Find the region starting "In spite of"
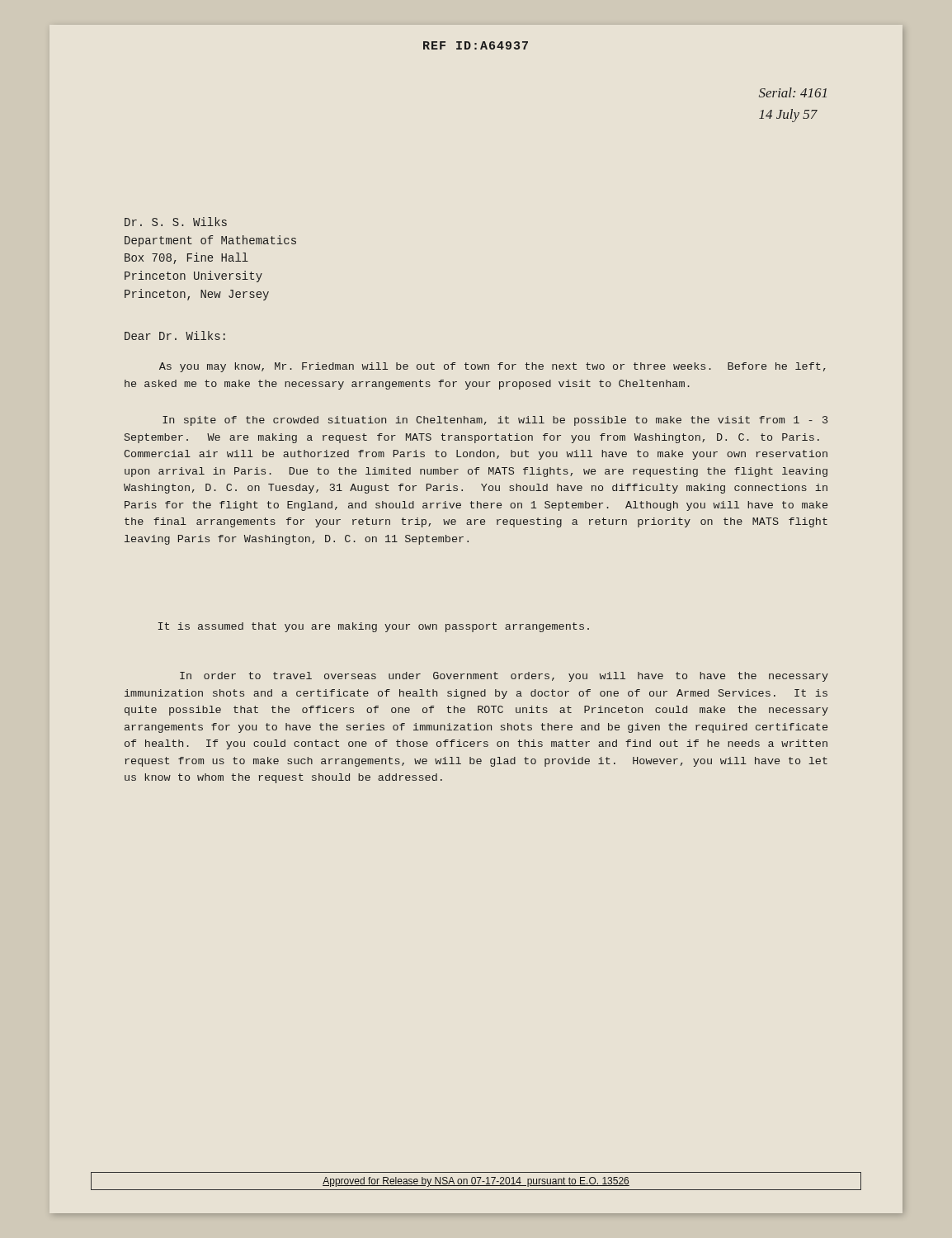Image resolution: width=952 pixels, height=1238 pixels. 476,480
